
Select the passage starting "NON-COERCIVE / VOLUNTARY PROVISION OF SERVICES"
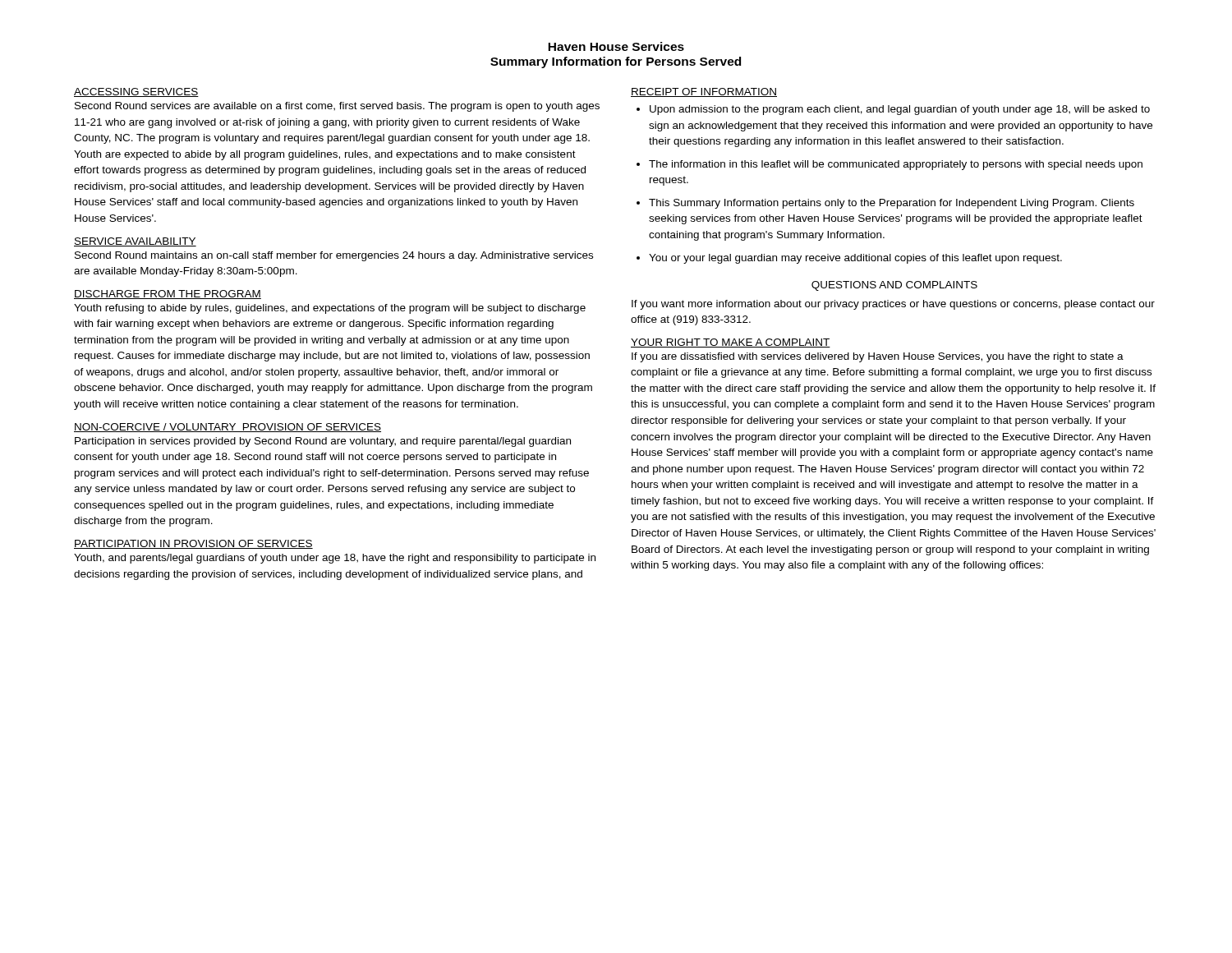click(x=228, y=426)
